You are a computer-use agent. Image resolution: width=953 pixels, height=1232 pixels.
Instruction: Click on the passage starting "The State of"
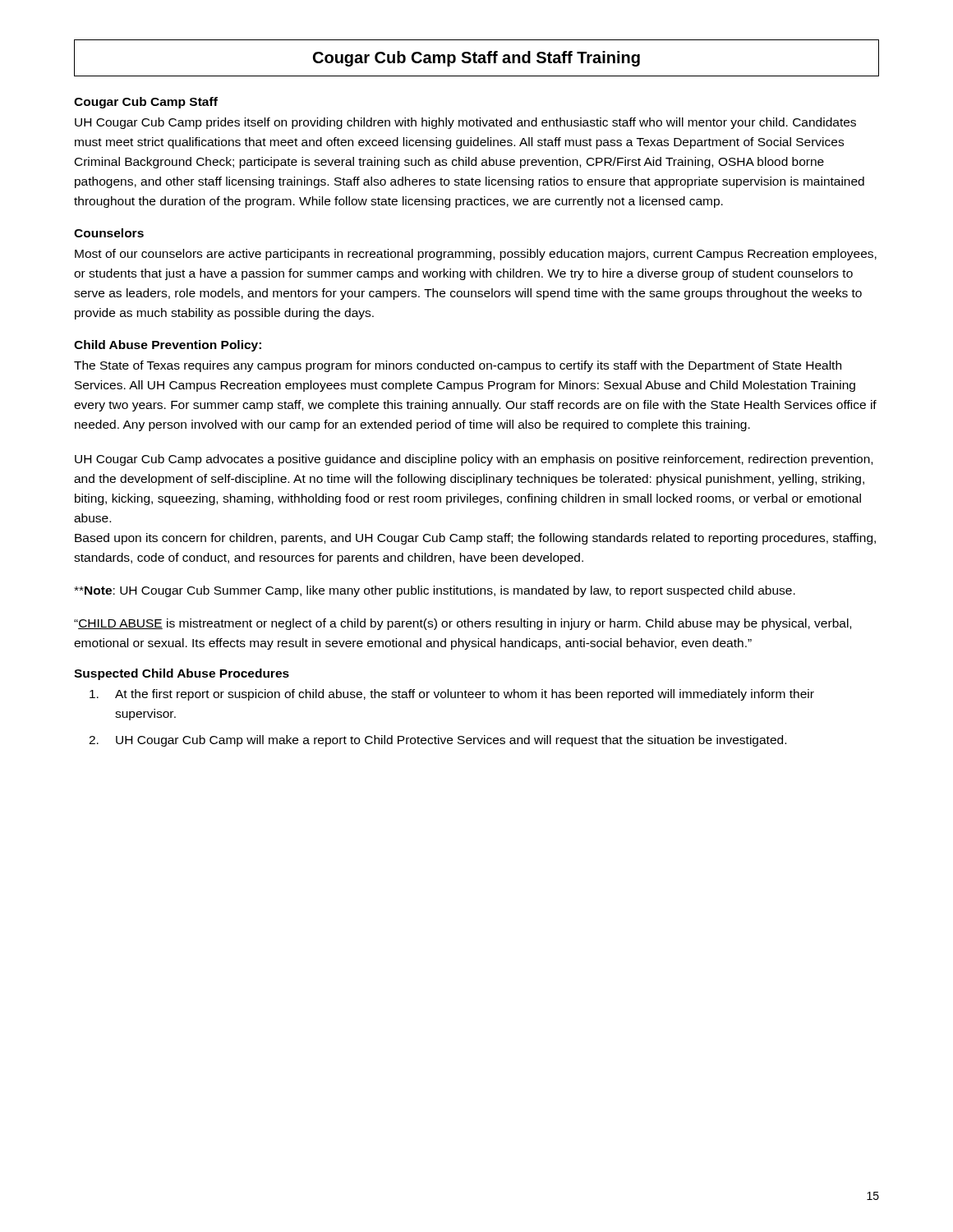click(x=475, y=395)
